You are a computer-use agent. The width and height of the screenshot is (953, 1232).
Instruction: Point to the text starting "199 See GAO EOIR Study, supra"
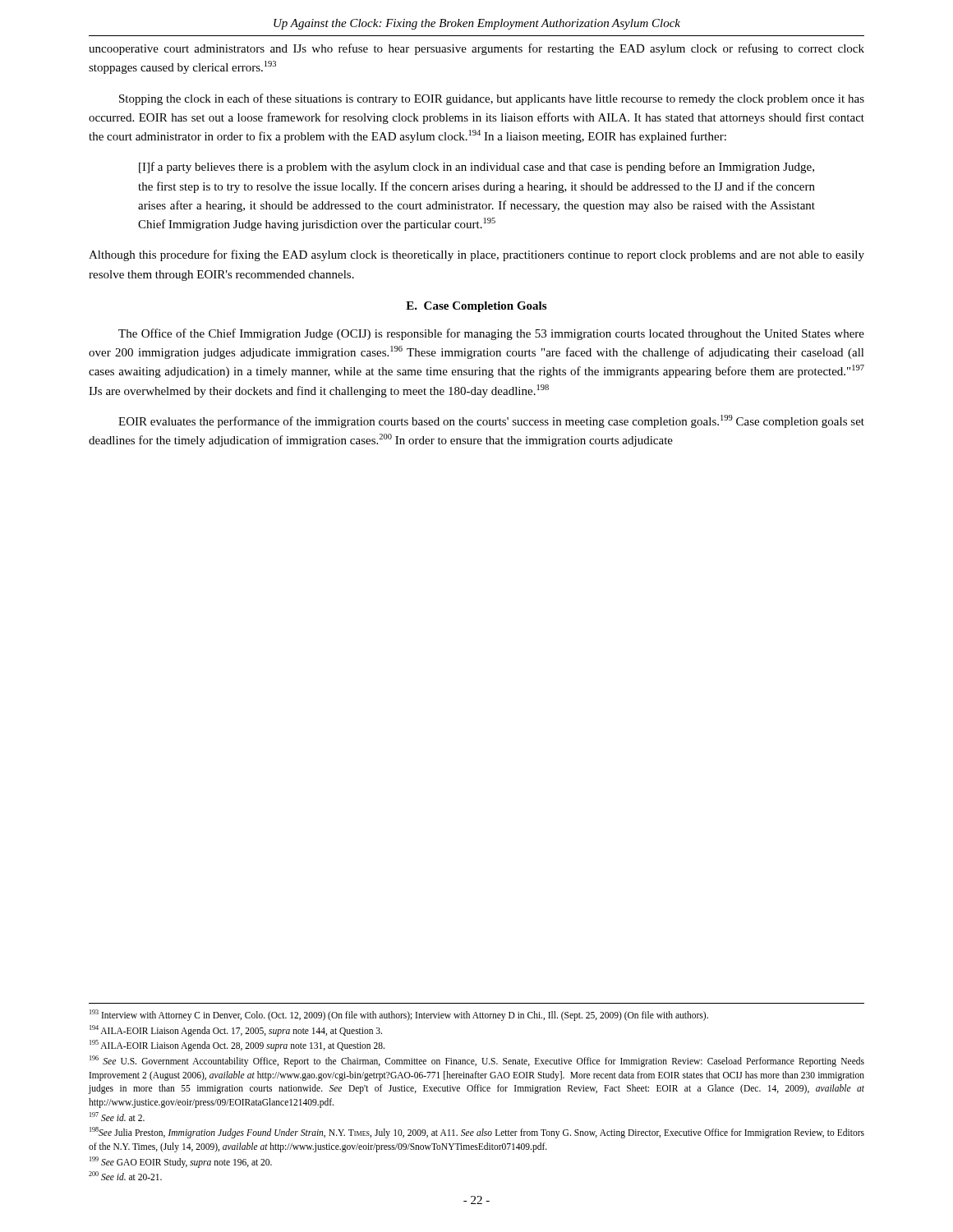(x=181, y=1162)
